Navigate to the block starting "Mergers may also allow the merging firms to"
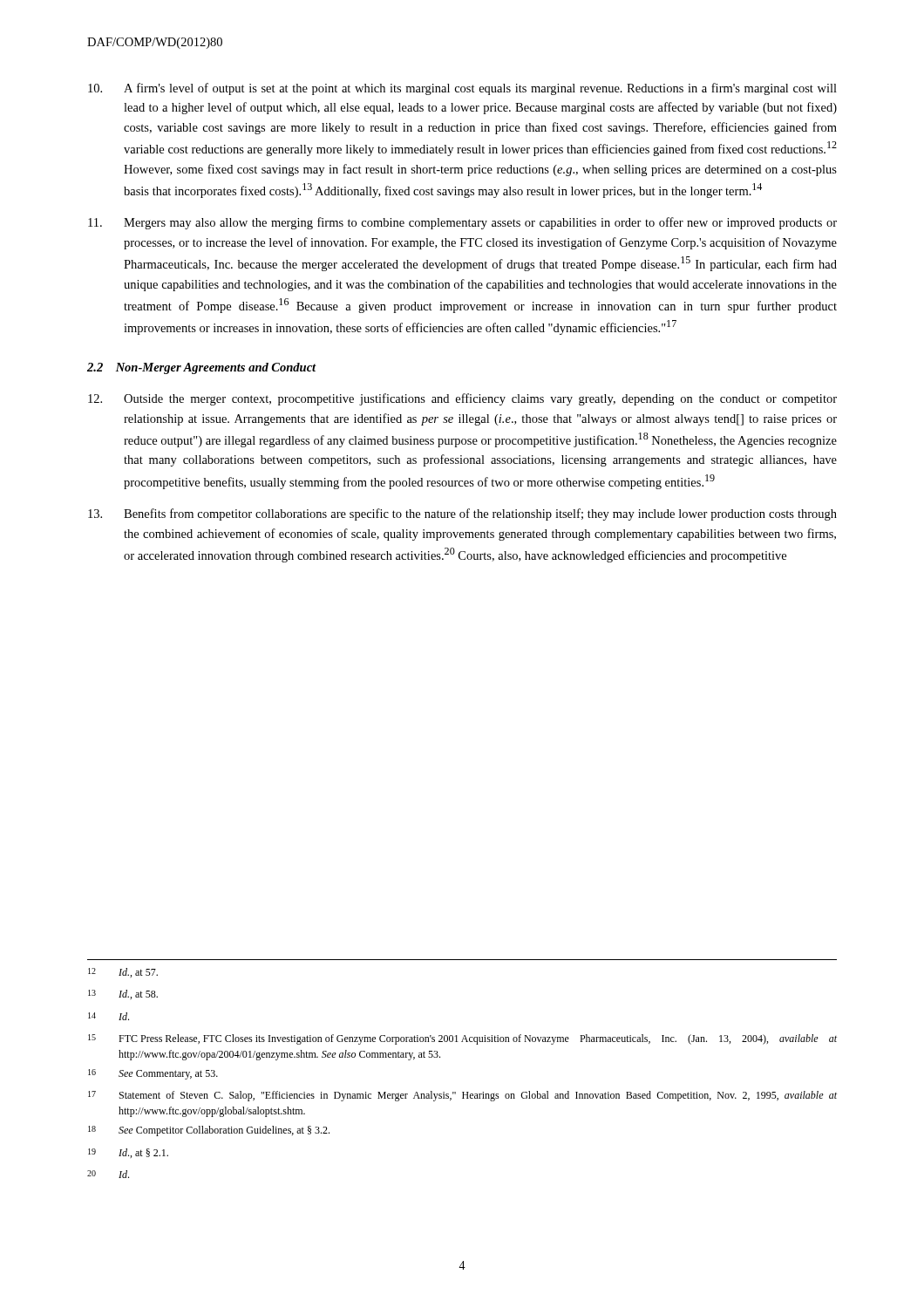Viewport: 924px width, 1308px height. [462, 276]
